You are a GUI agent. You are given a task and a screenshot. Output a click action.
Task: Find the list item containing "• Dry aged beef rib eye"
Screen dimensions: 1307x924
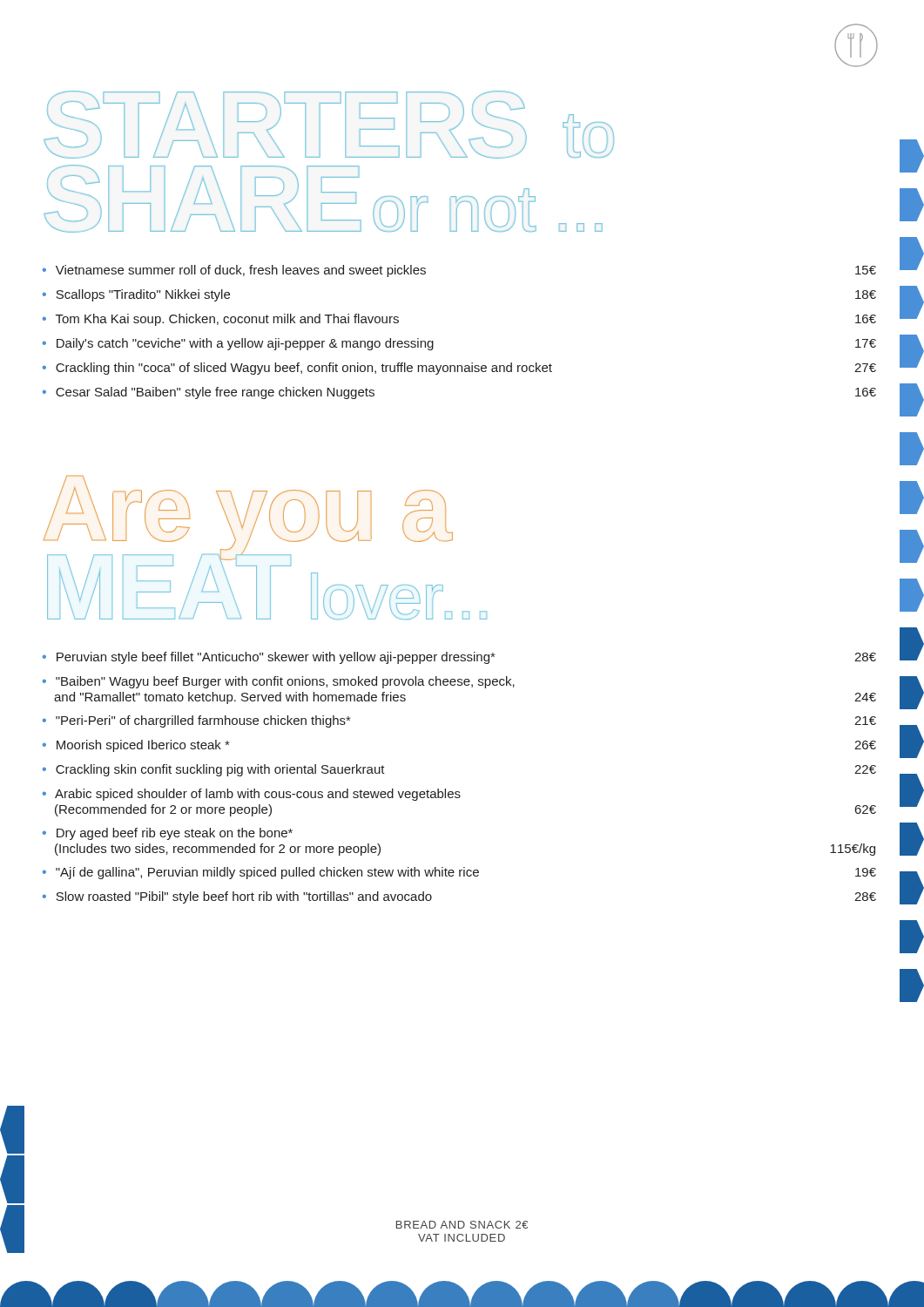[168, 834]
